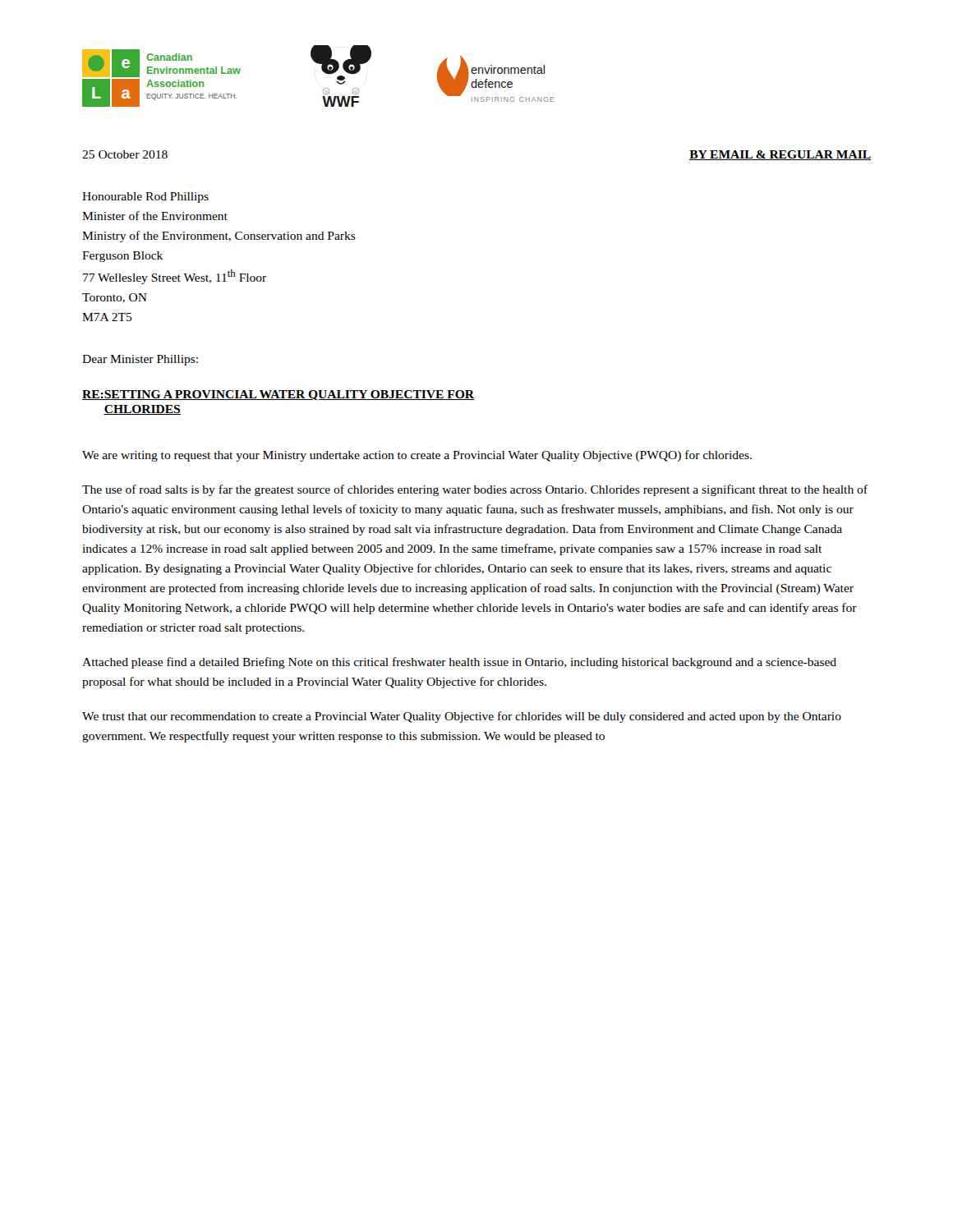Screen dimensions: 1232x953
Task: Click on the region starting "25 October 2018"
Action: (x=125, y=154)
